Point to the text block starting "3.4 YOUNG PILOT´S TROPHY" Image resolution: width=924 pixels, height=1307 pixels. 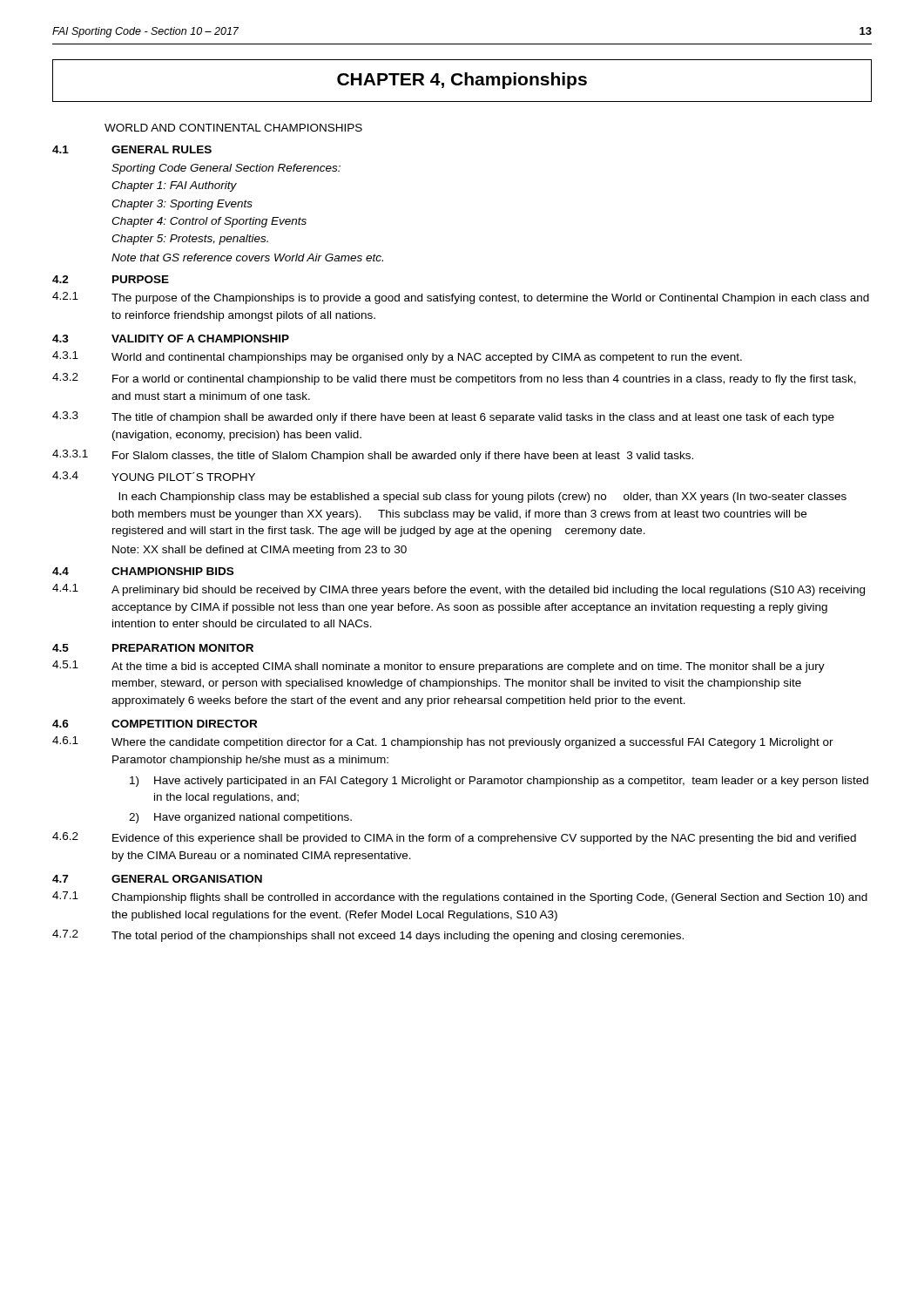[x=154, y=476]
